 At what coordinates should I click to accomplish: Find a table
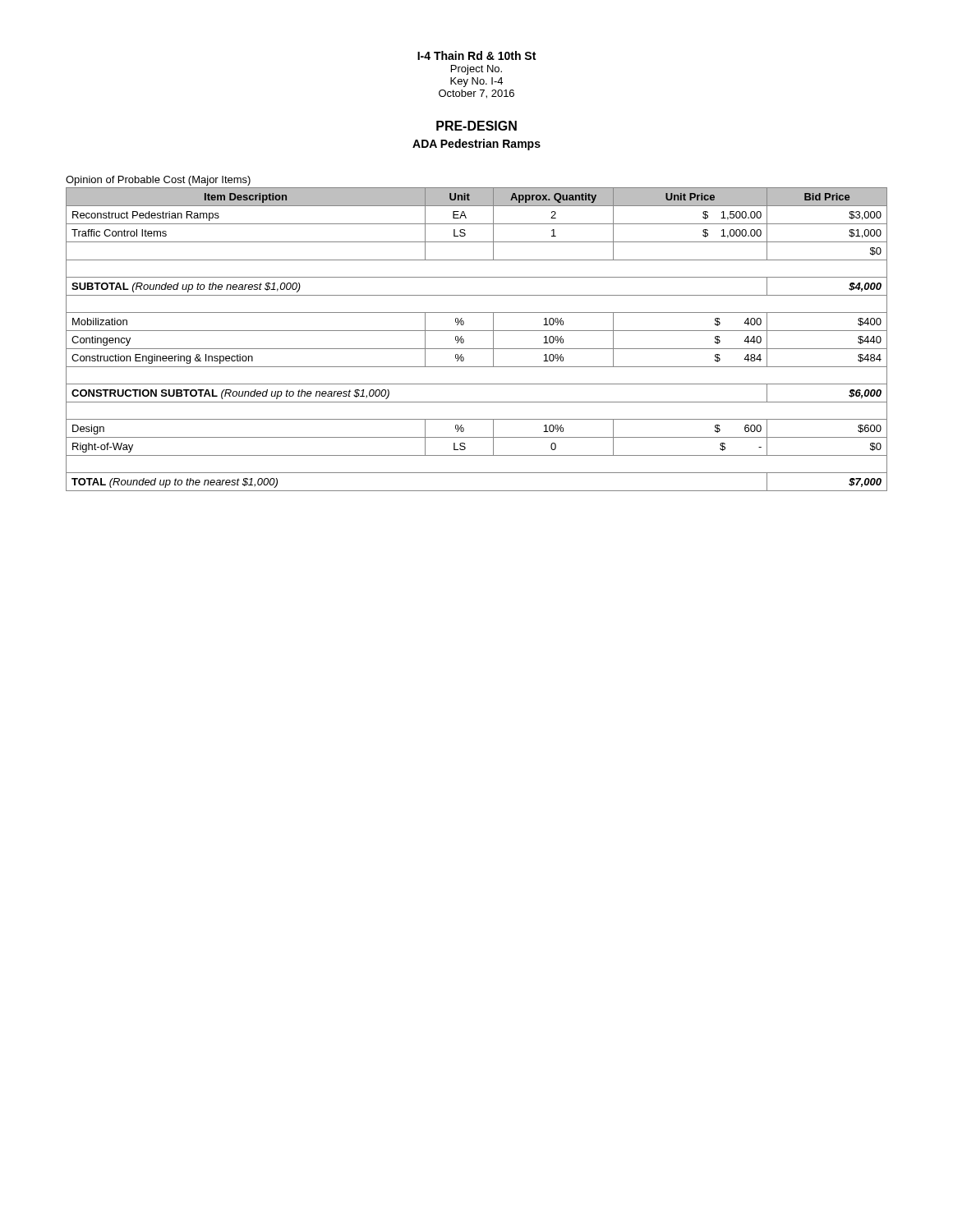(x=476, y=339)
